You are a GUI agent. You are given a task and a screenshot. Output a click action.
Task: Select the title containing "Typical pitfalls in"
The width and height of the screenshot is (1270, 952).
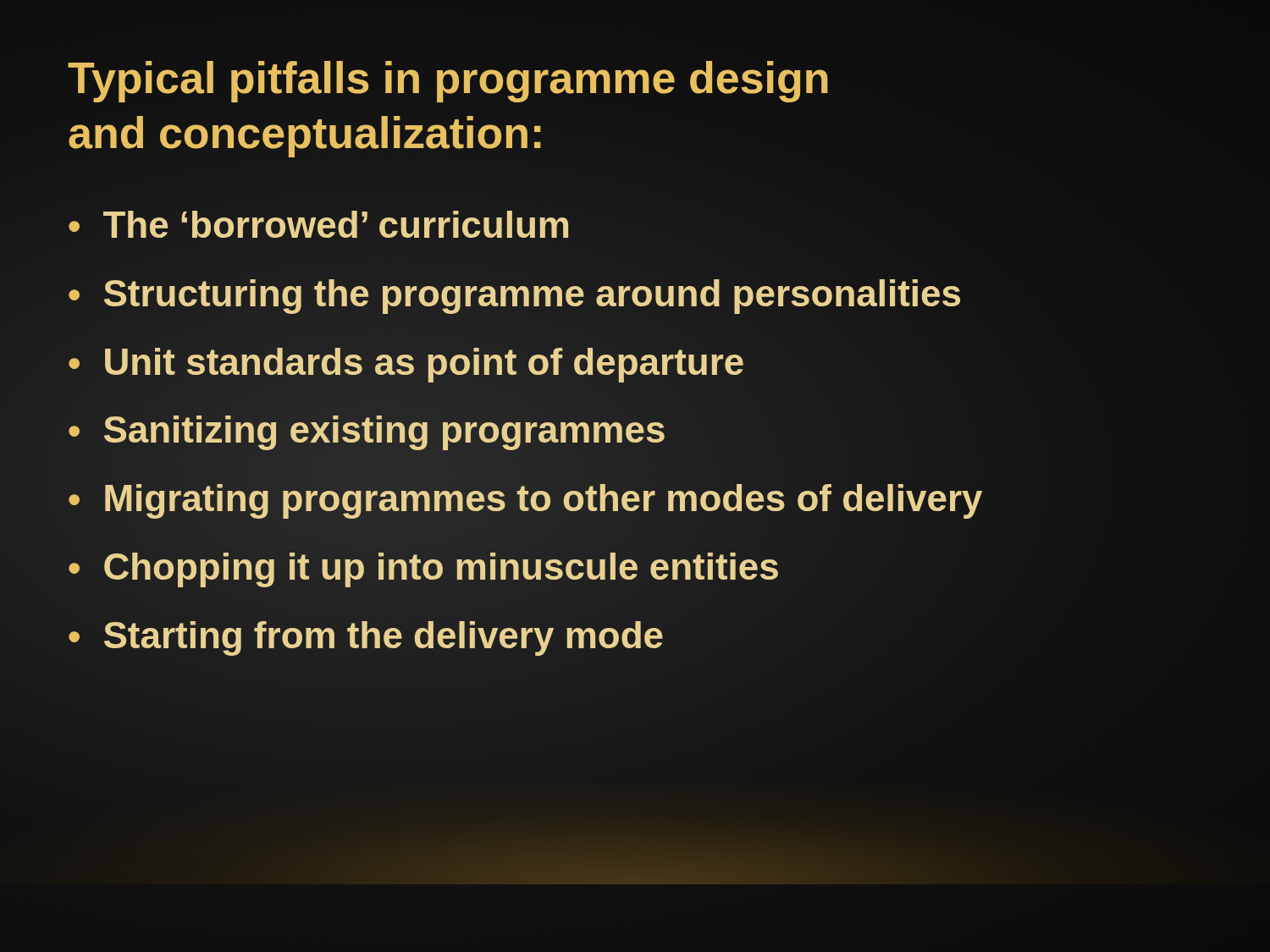point(449,105)
